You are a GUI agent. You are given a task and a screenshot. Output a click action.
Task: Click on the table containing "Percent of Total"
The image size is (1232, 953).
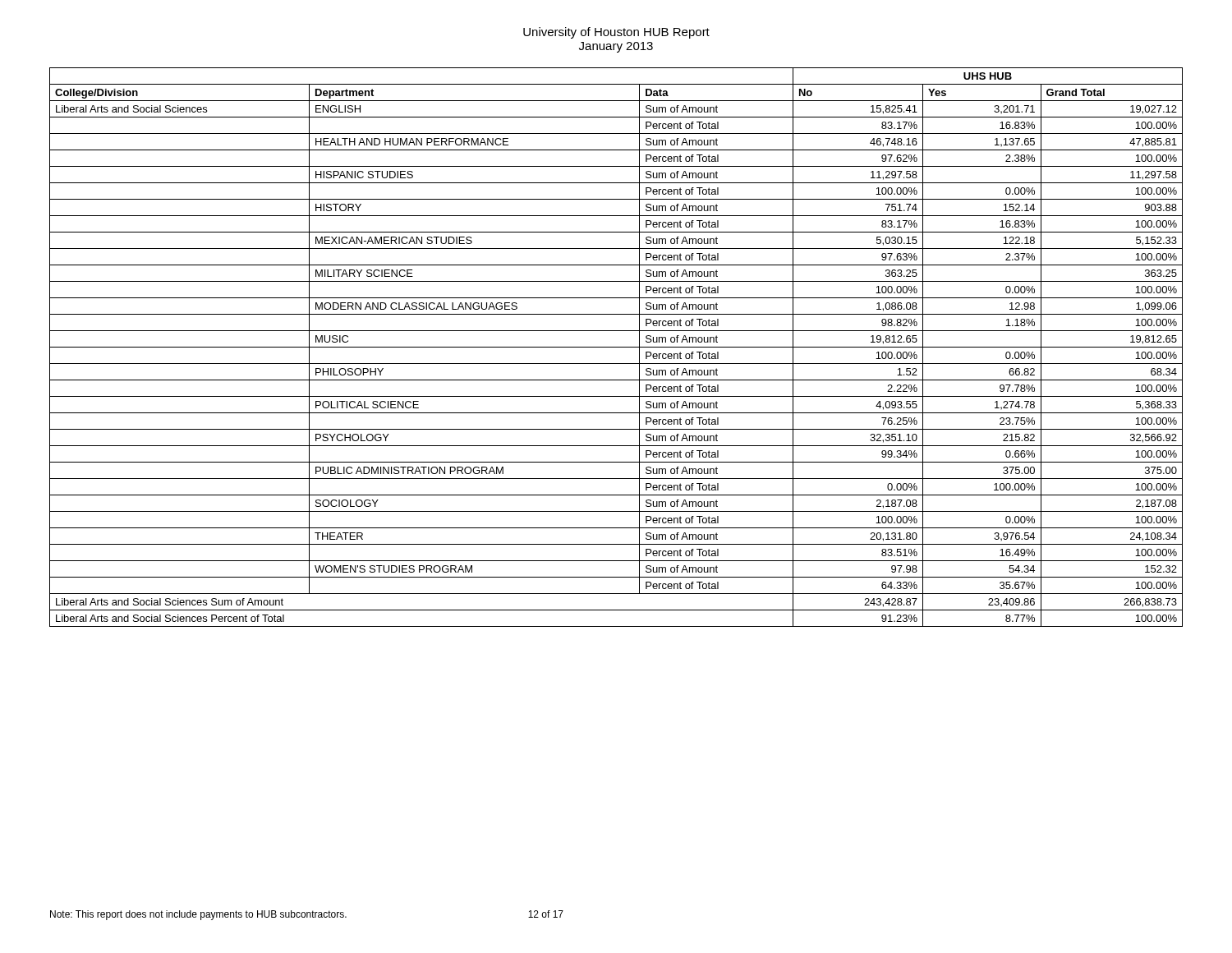click(616, 347)
